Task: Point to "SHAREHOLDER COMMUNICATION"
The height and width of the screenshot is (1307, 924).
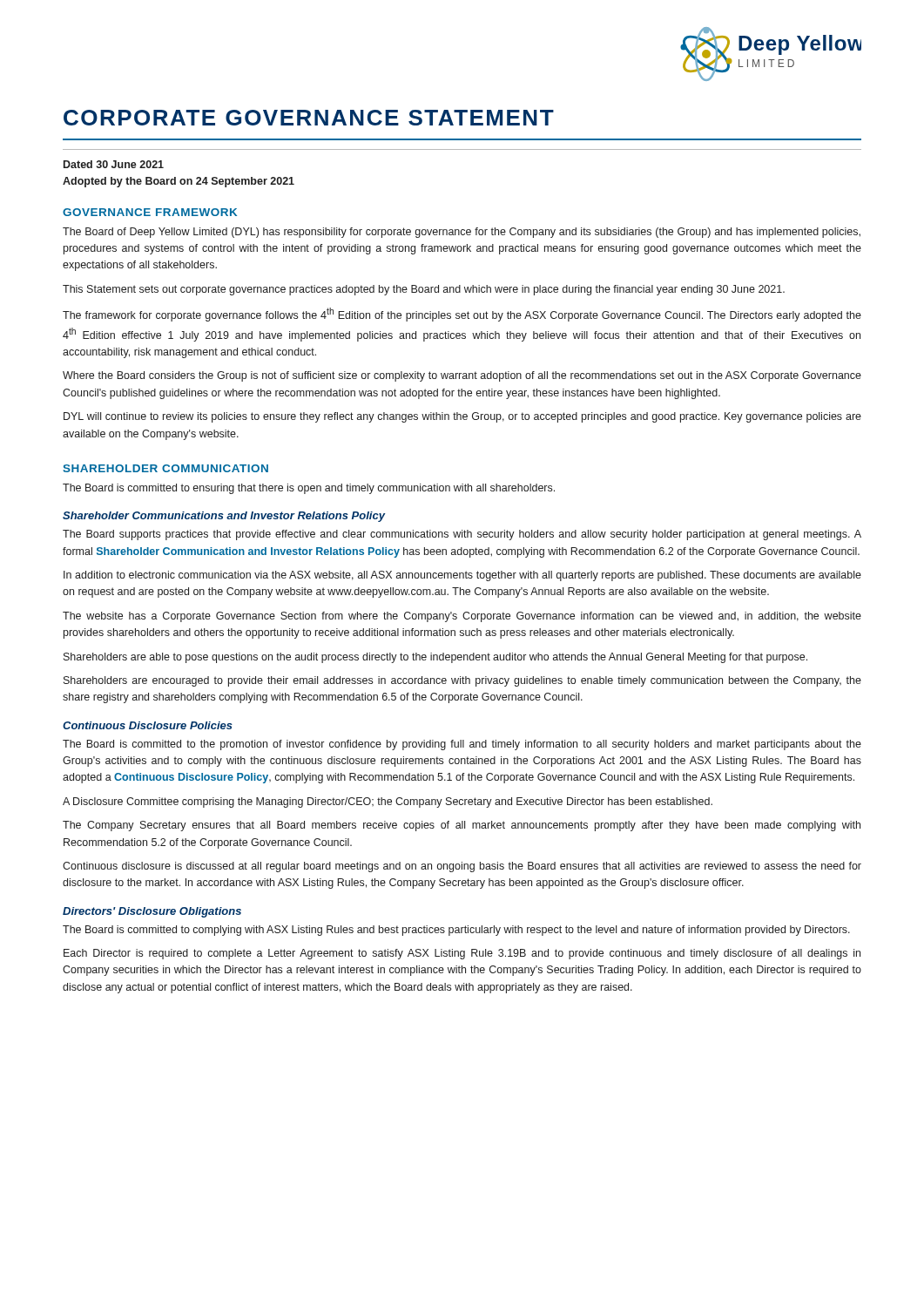Action: [x=166, y=468]
